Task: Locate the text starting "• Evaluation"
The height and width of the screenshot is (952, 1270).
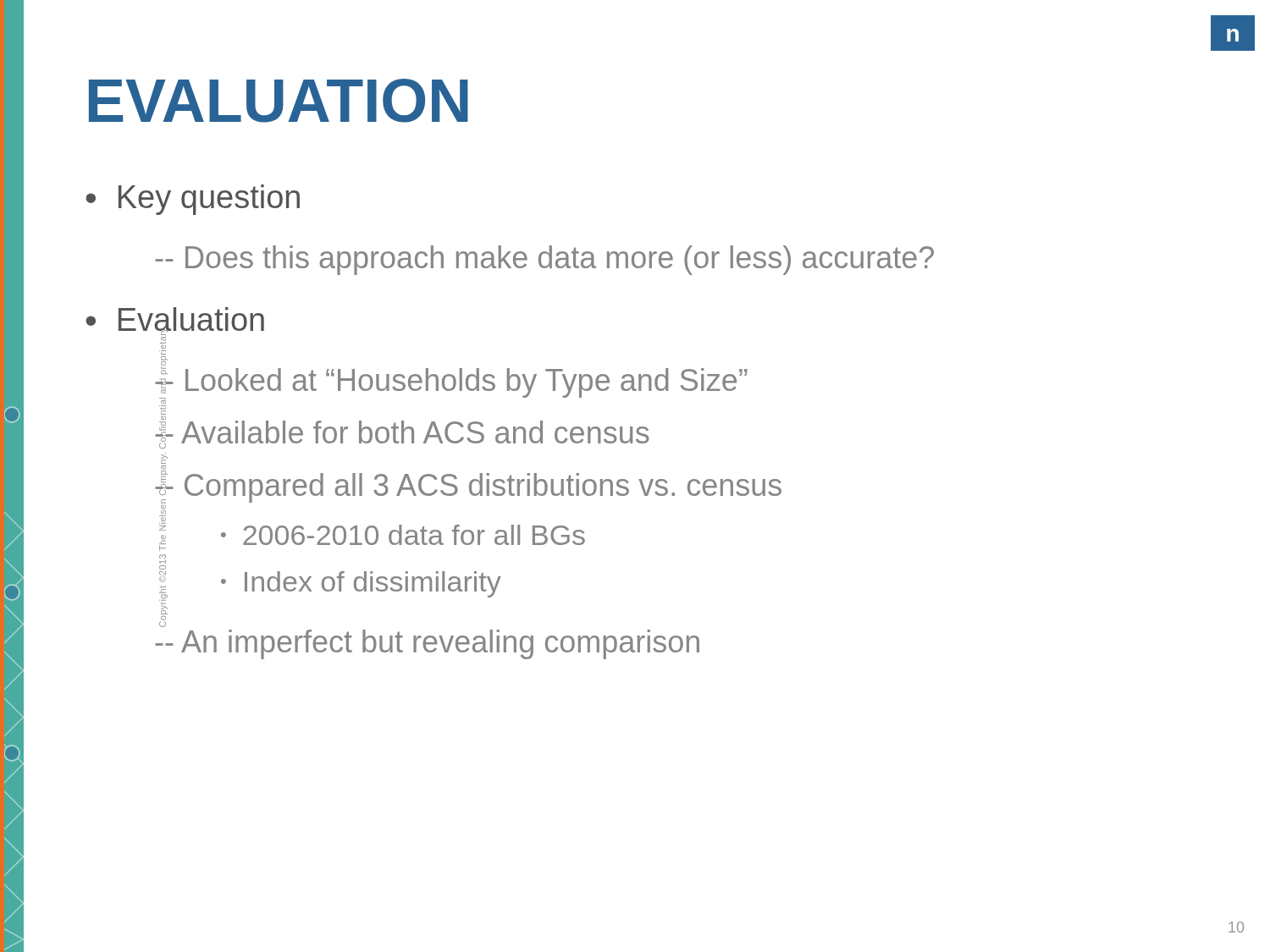Action: tap(175, 322)
